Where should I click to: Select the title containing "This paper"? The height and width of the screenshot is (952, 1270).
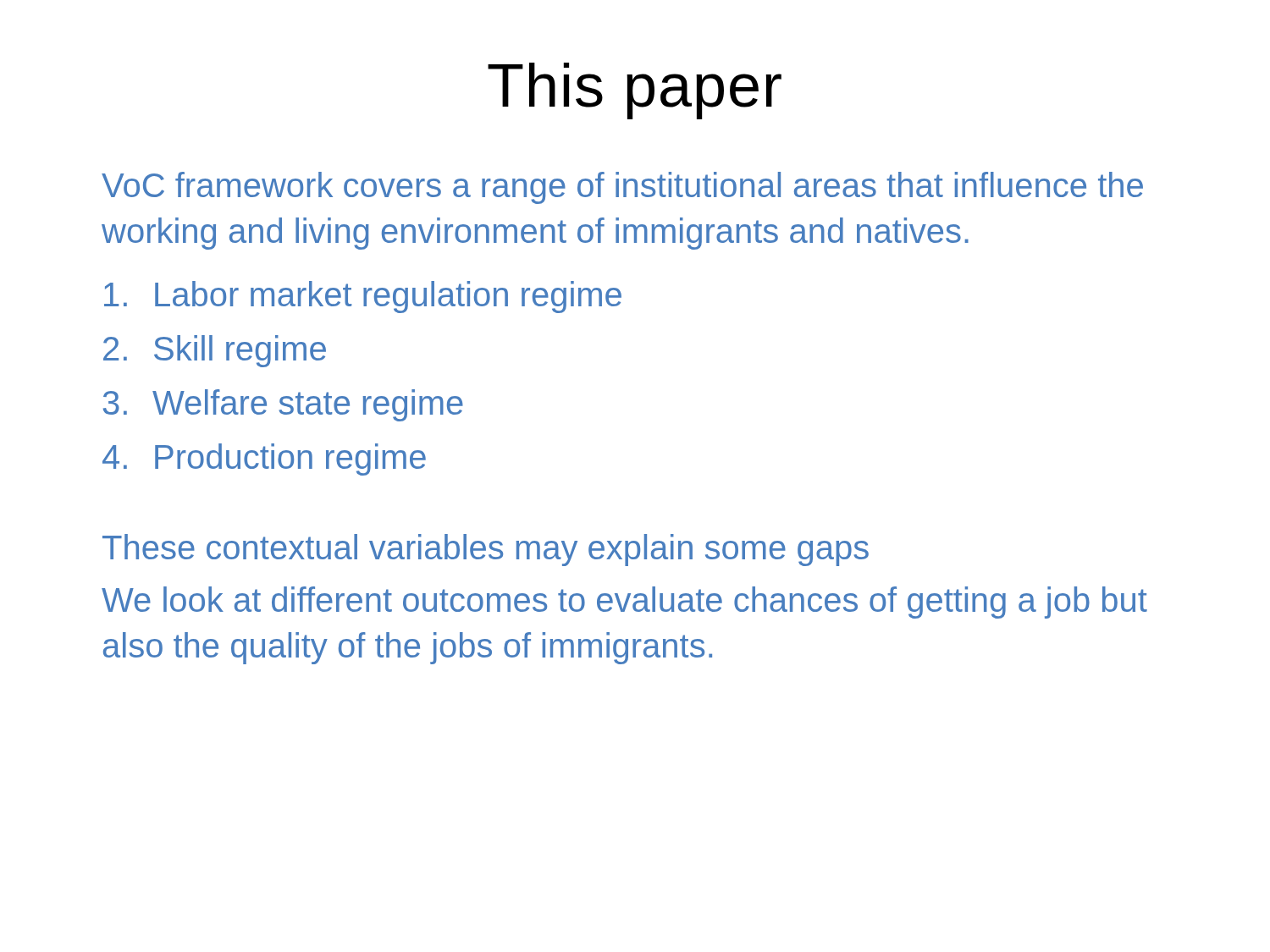[x=635, y=85]
